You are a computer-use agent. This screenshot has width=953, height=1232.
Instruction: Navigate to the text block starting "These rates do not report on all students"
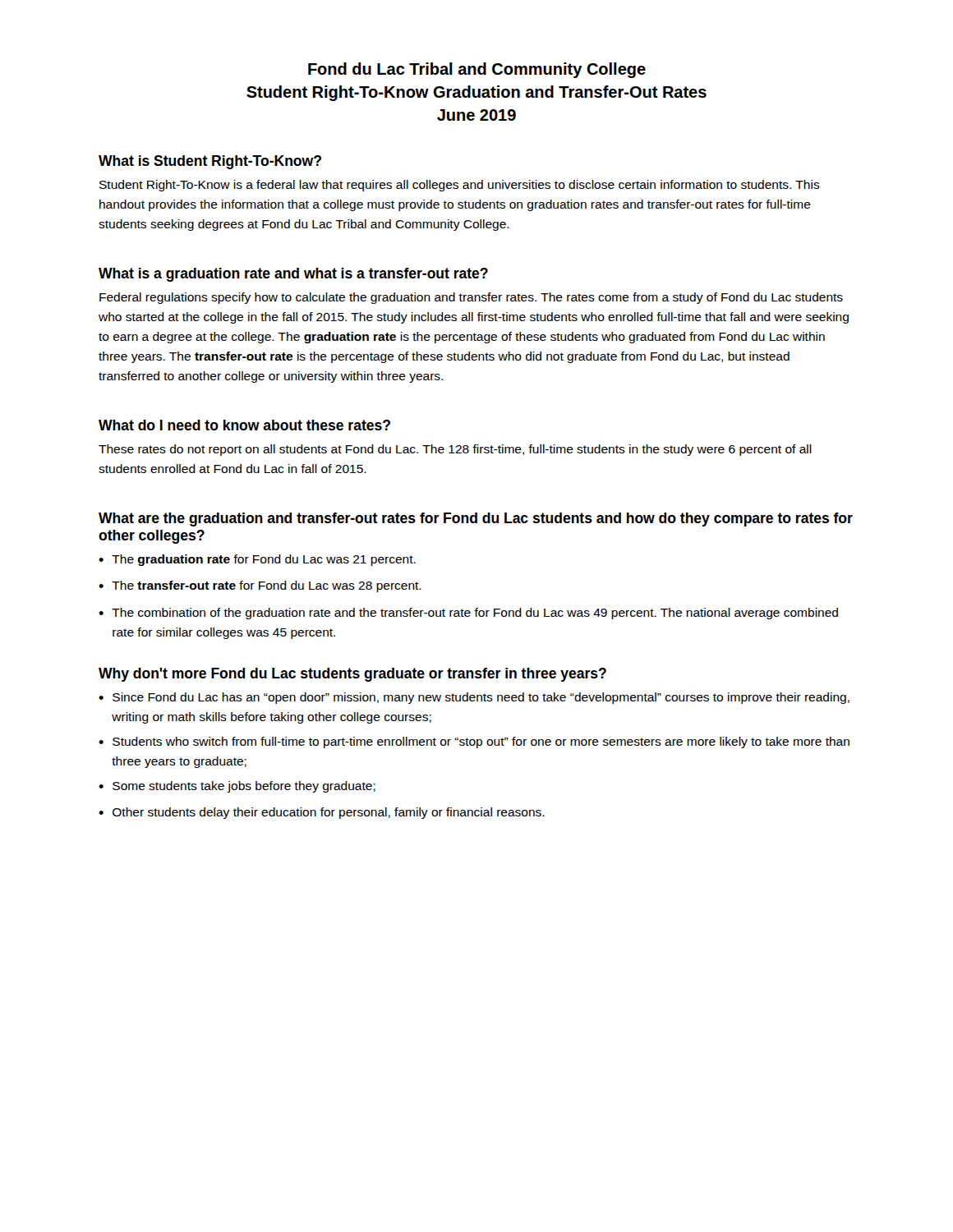pyautogui.click(x=455, y=459)
